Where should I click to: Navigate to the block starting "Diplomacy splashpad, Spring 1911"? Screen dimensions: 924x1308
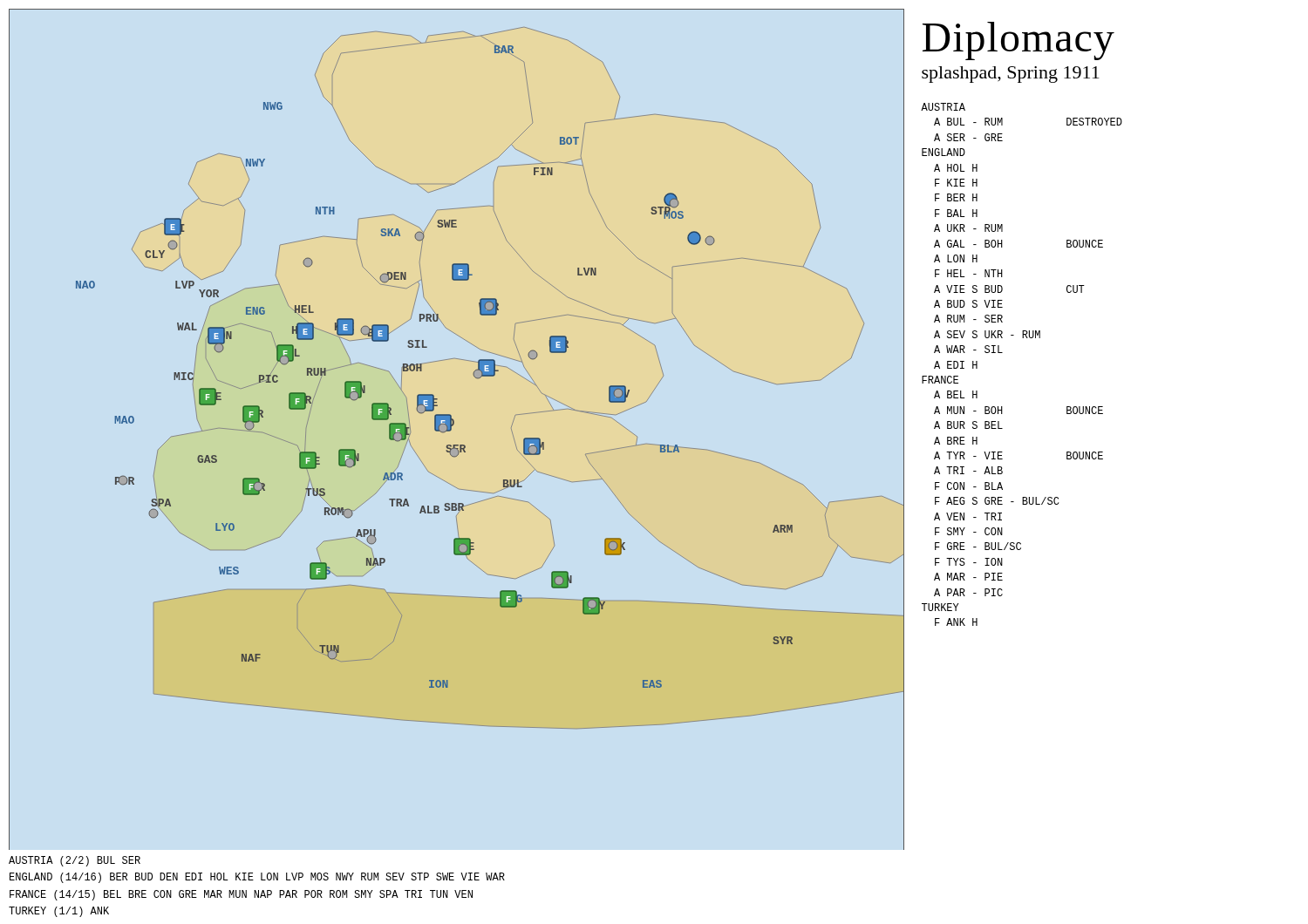[1110, 48]
